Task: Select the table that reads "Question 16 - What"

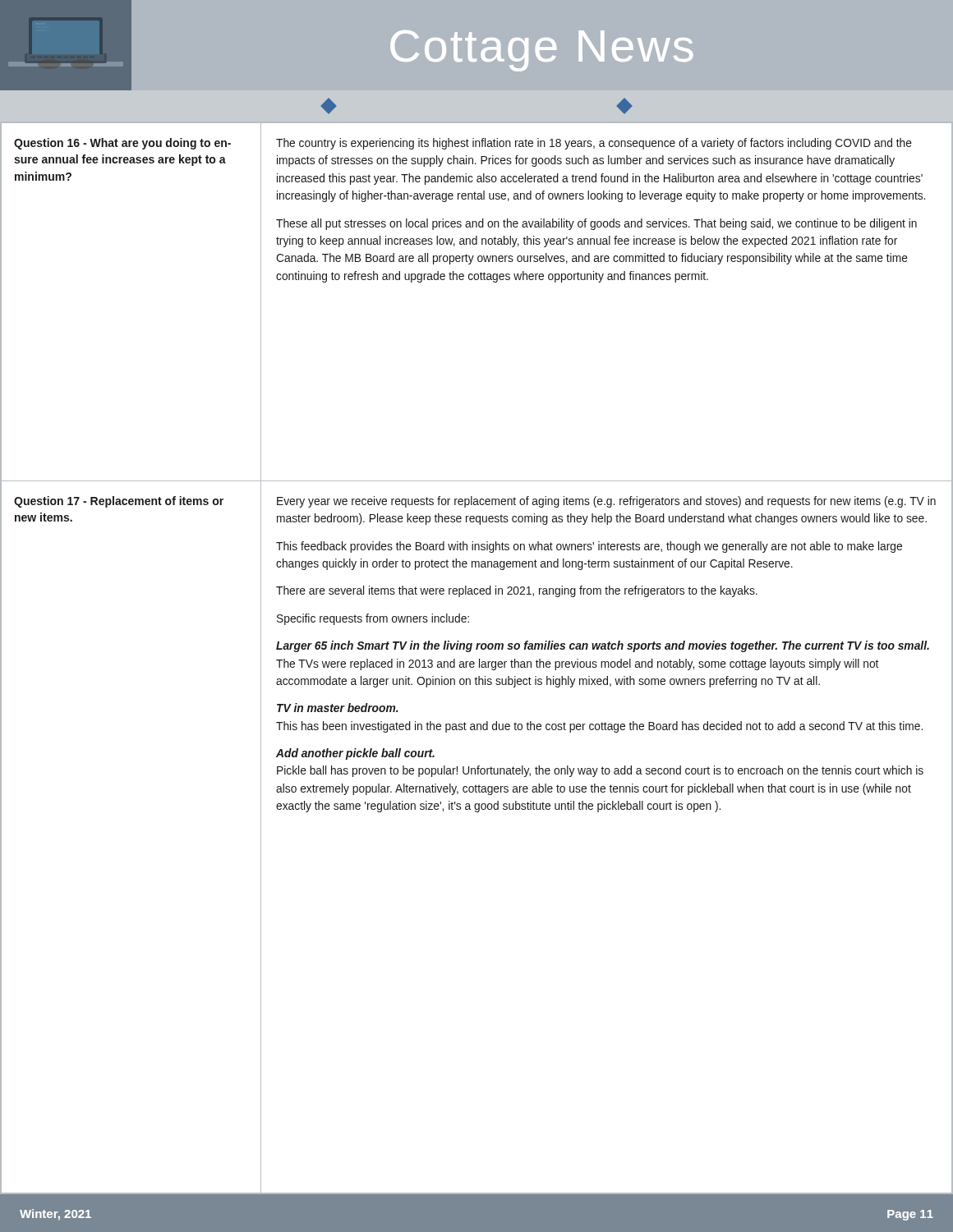Action: pos(476,658)
